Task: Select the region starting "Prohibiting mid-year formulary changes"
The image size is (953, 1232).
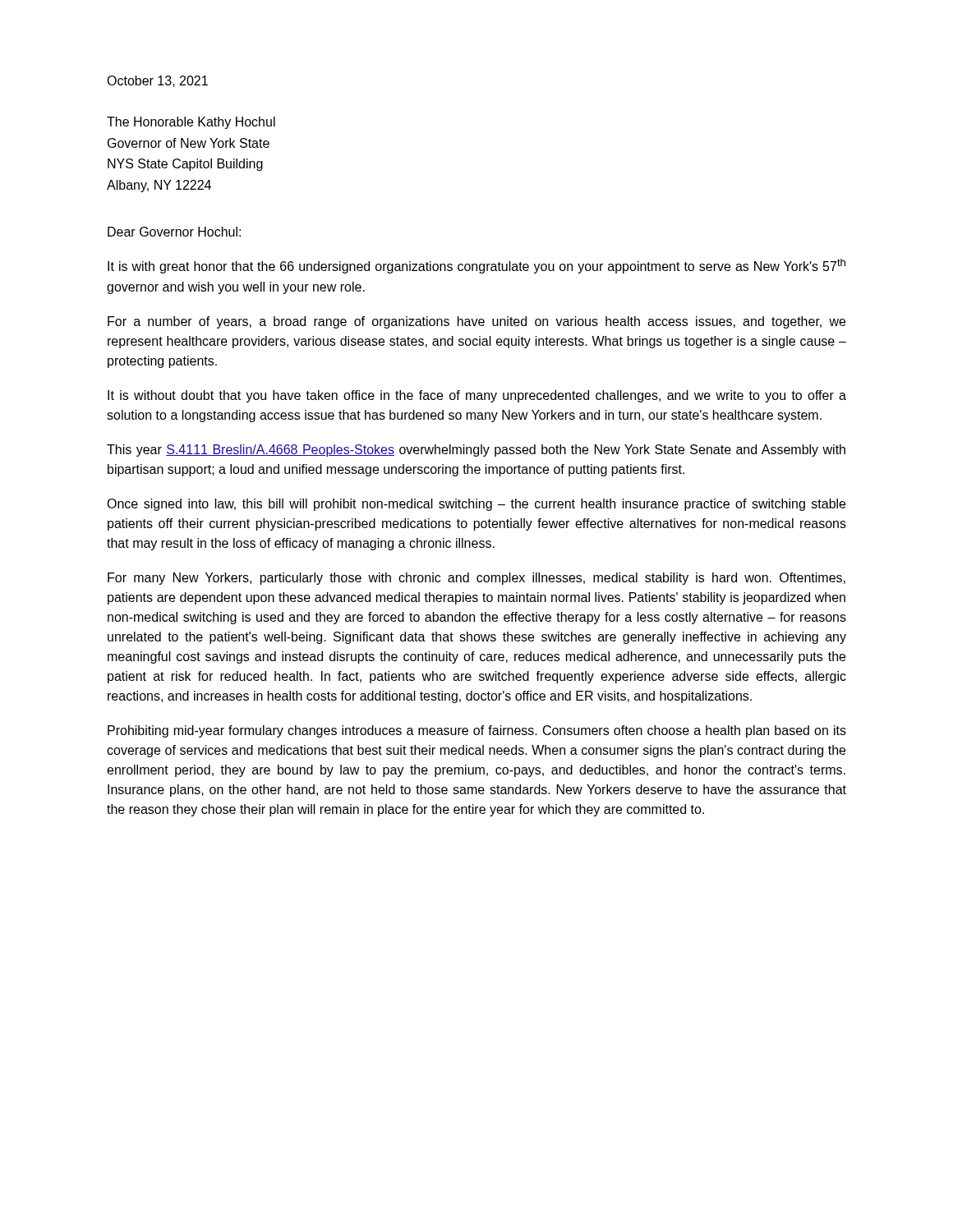Action: (x=476, y=770)
